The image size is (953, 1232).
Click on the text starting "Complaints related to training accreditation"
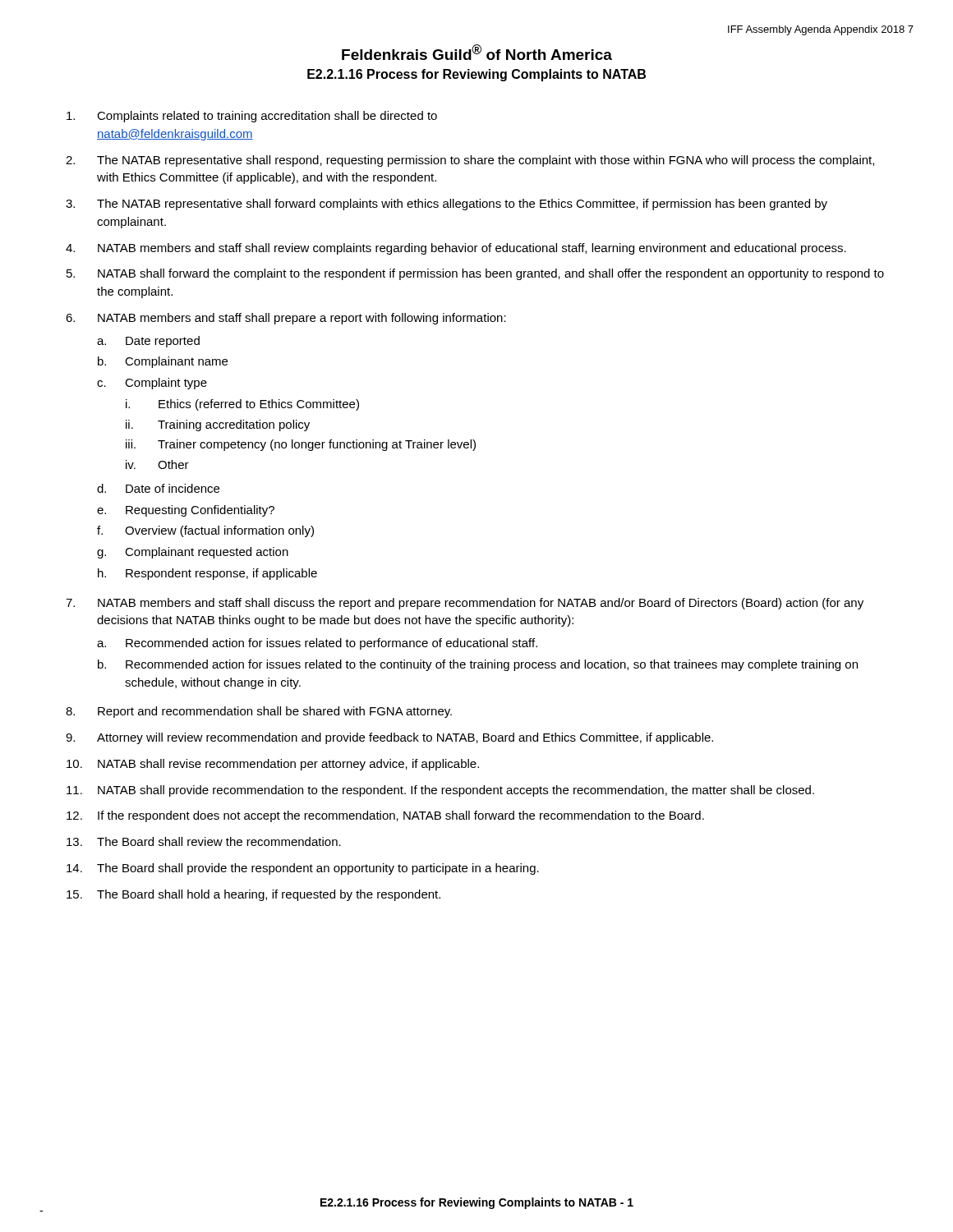(267, 117)
